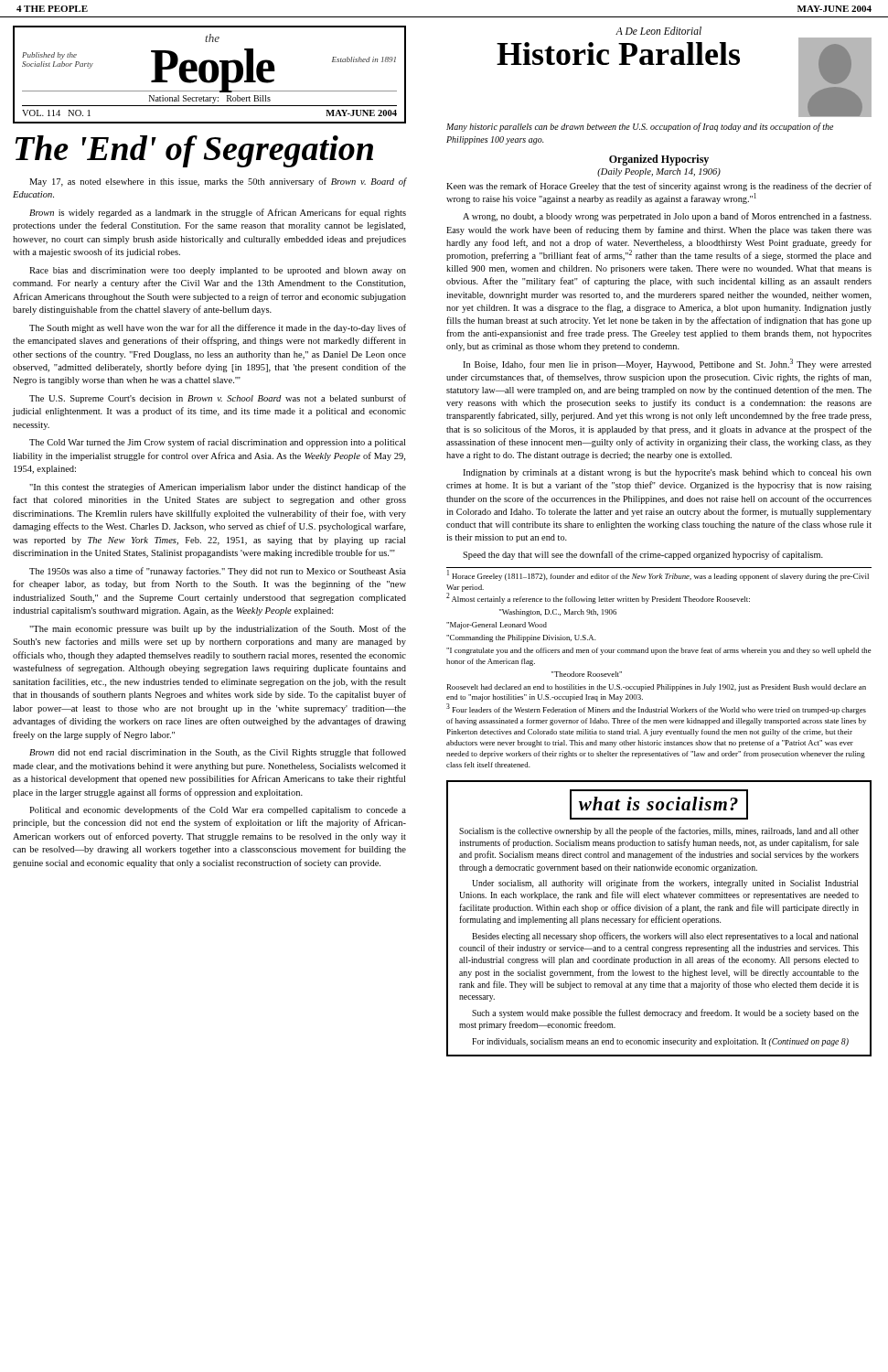Find the block on this page that starts "Keen was the"
This screenshot has height=1372, width=888.
(x=659, y=371)
